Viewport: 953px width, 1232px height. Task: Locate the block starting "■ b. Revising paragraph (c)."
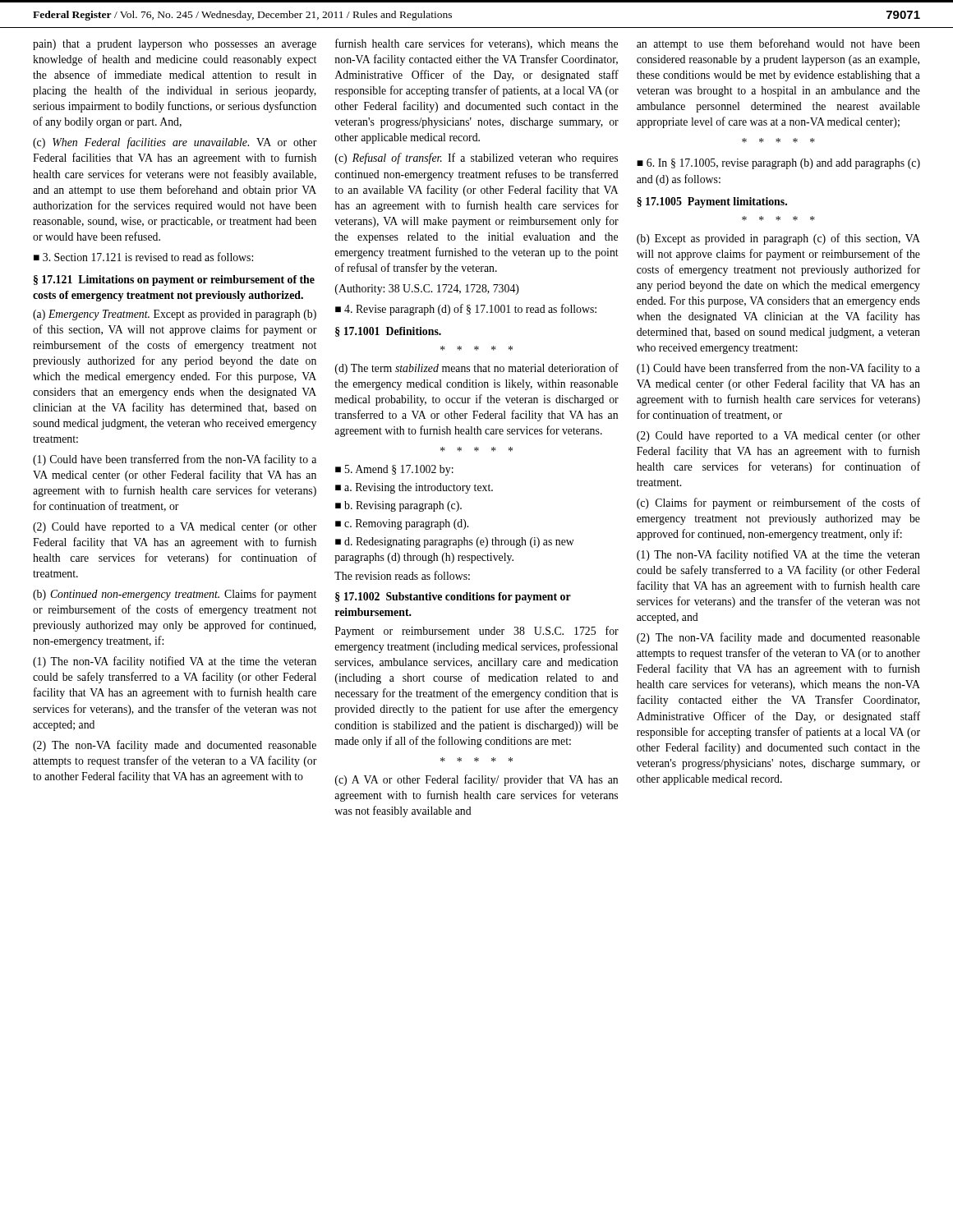[398, 506]
